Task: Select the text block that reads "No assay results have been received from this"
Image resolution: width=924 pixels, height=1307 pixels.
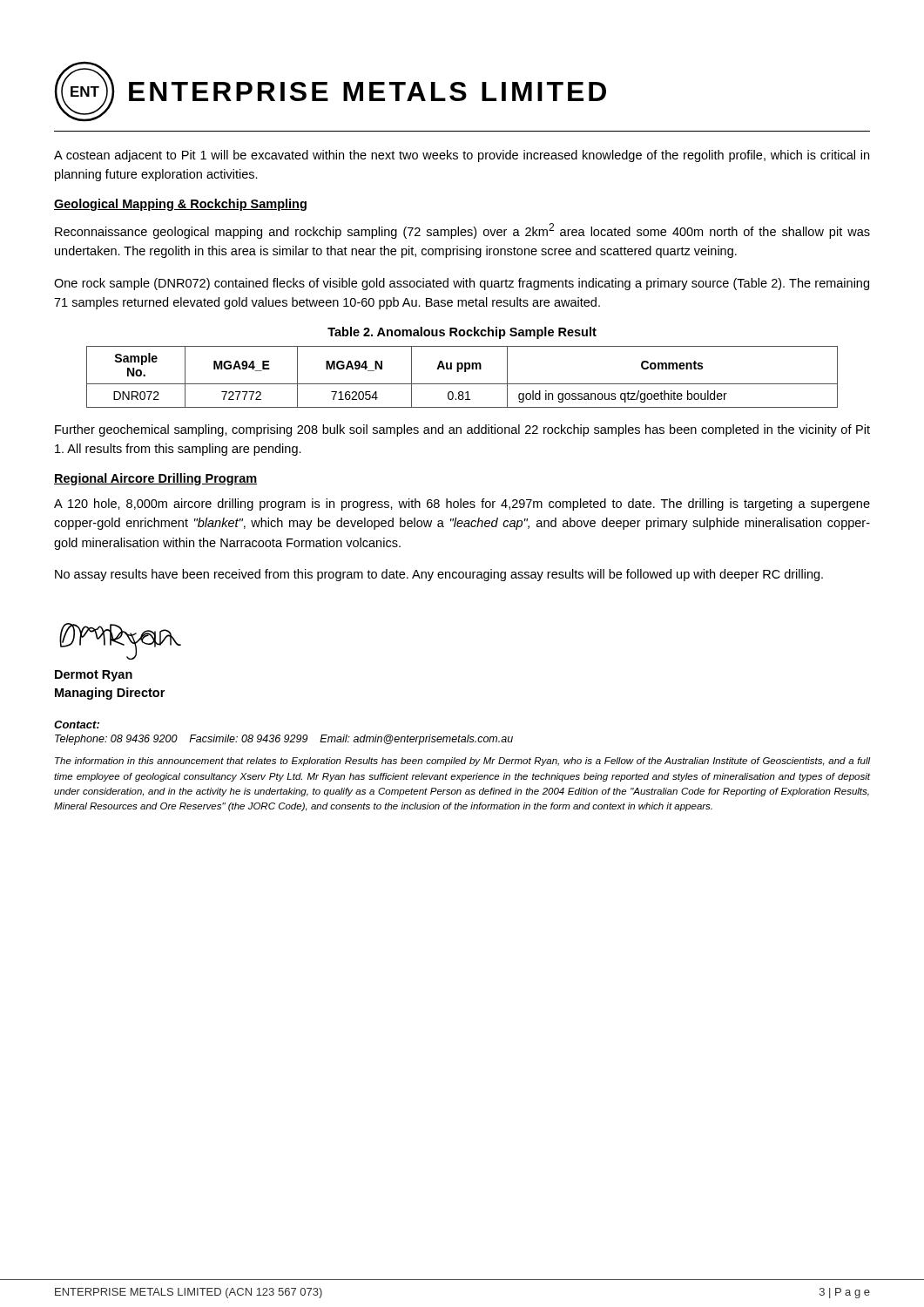Action: (439, 574)
